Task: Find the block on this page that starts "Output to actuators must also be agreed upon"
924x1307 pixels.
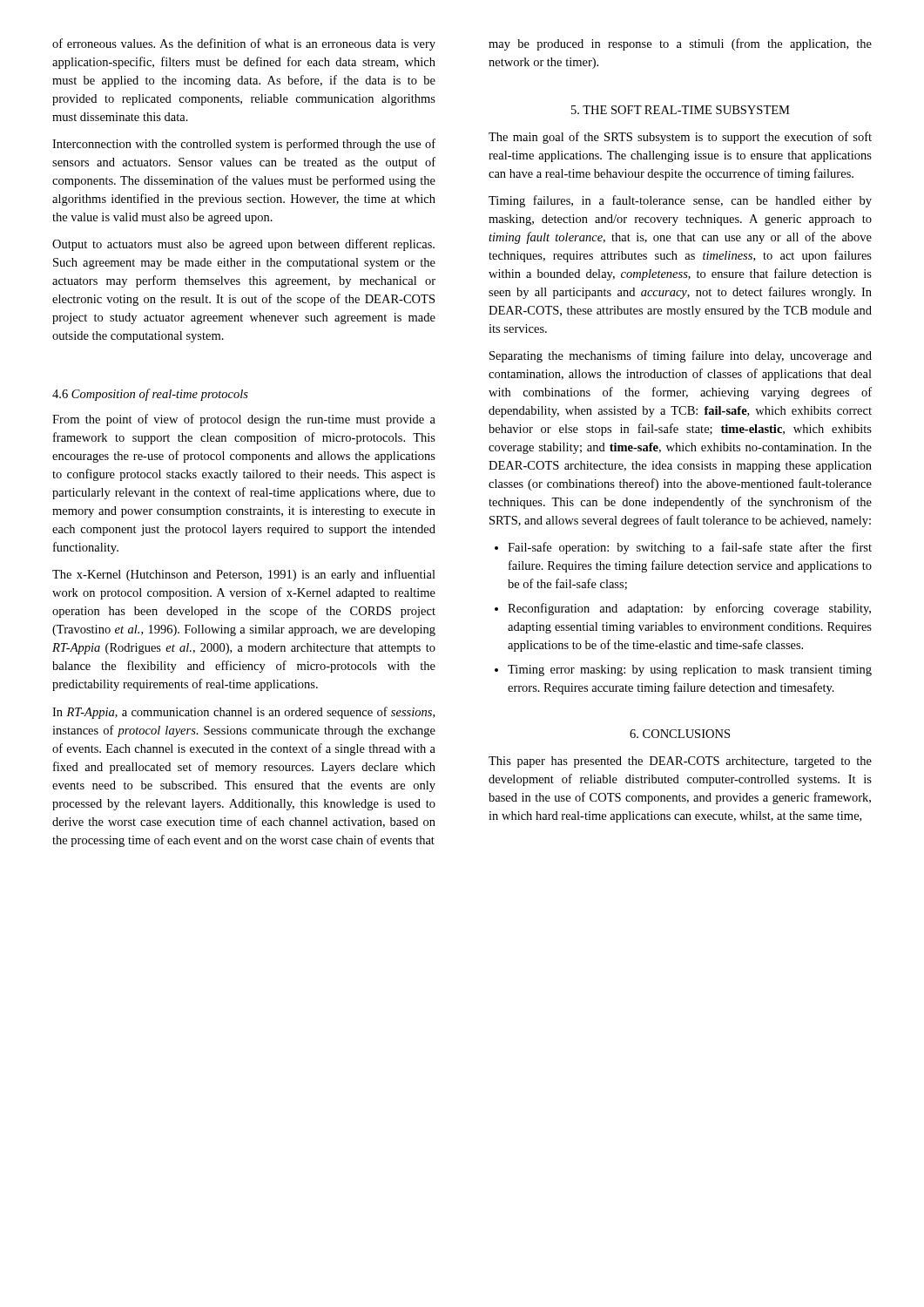Action: (244, 290)
